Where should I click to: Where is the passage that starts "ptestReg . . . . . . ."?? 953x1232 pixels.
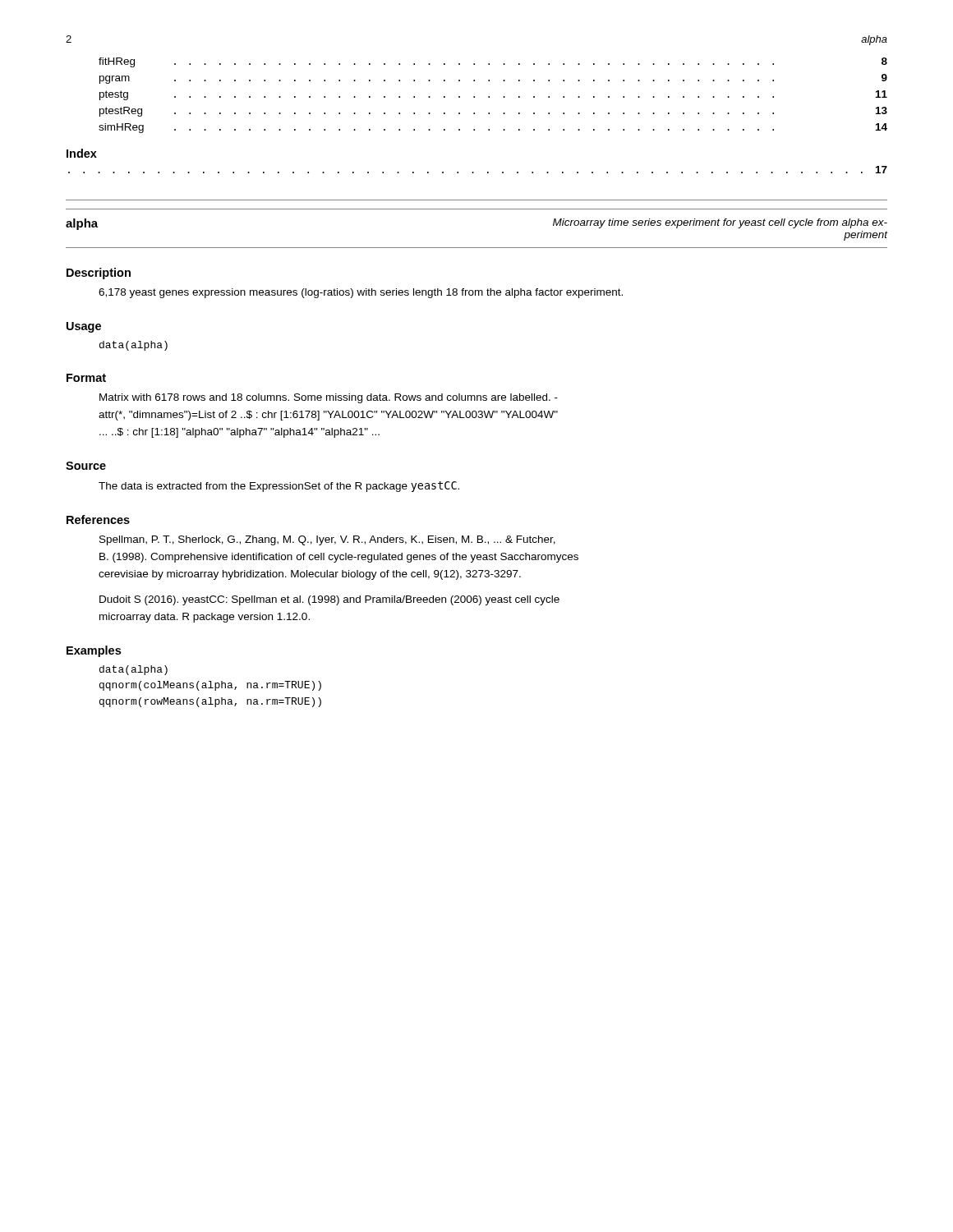point(493,111)
